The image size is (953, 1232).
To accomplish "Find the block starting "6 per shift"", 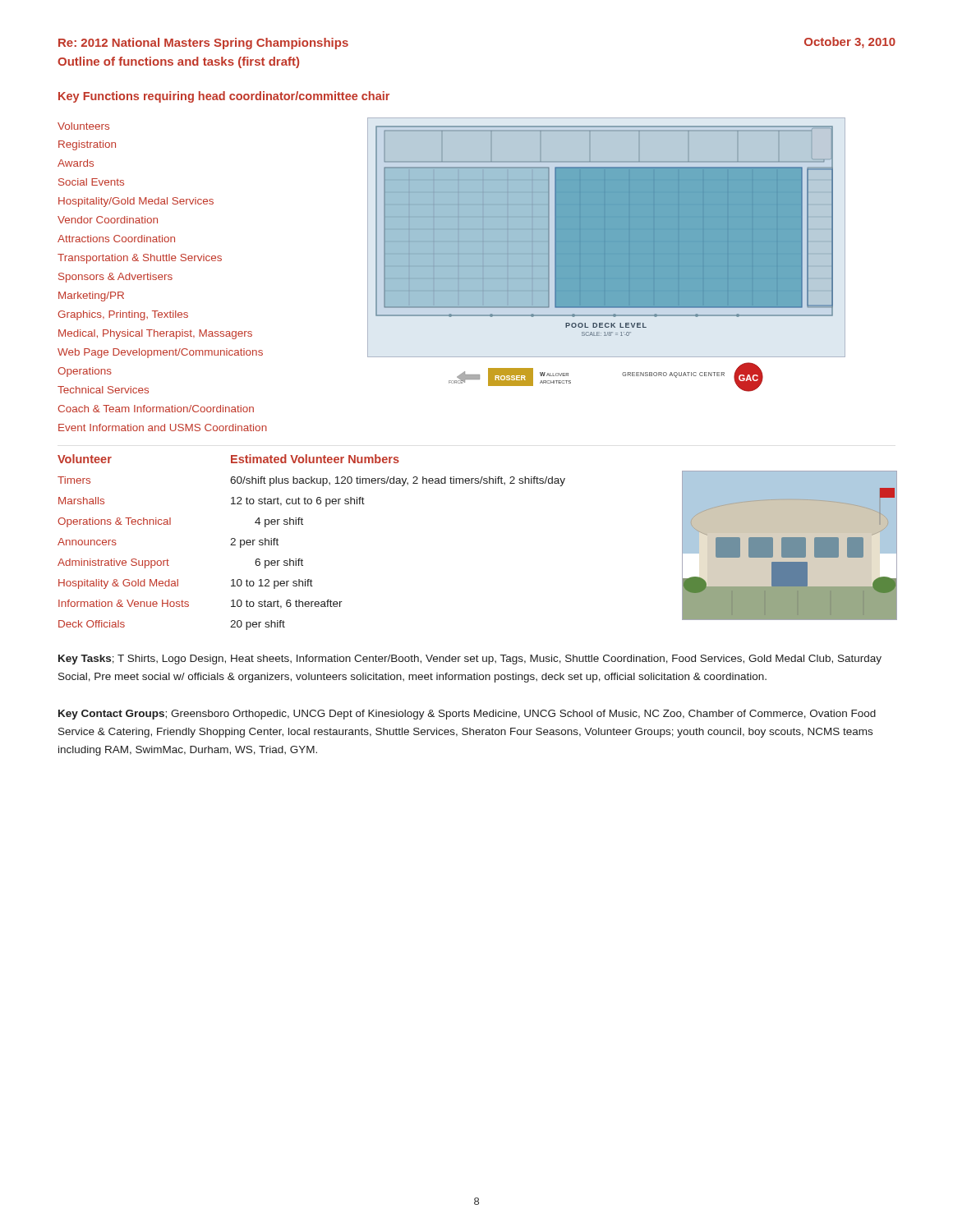I will pos(279,562).
